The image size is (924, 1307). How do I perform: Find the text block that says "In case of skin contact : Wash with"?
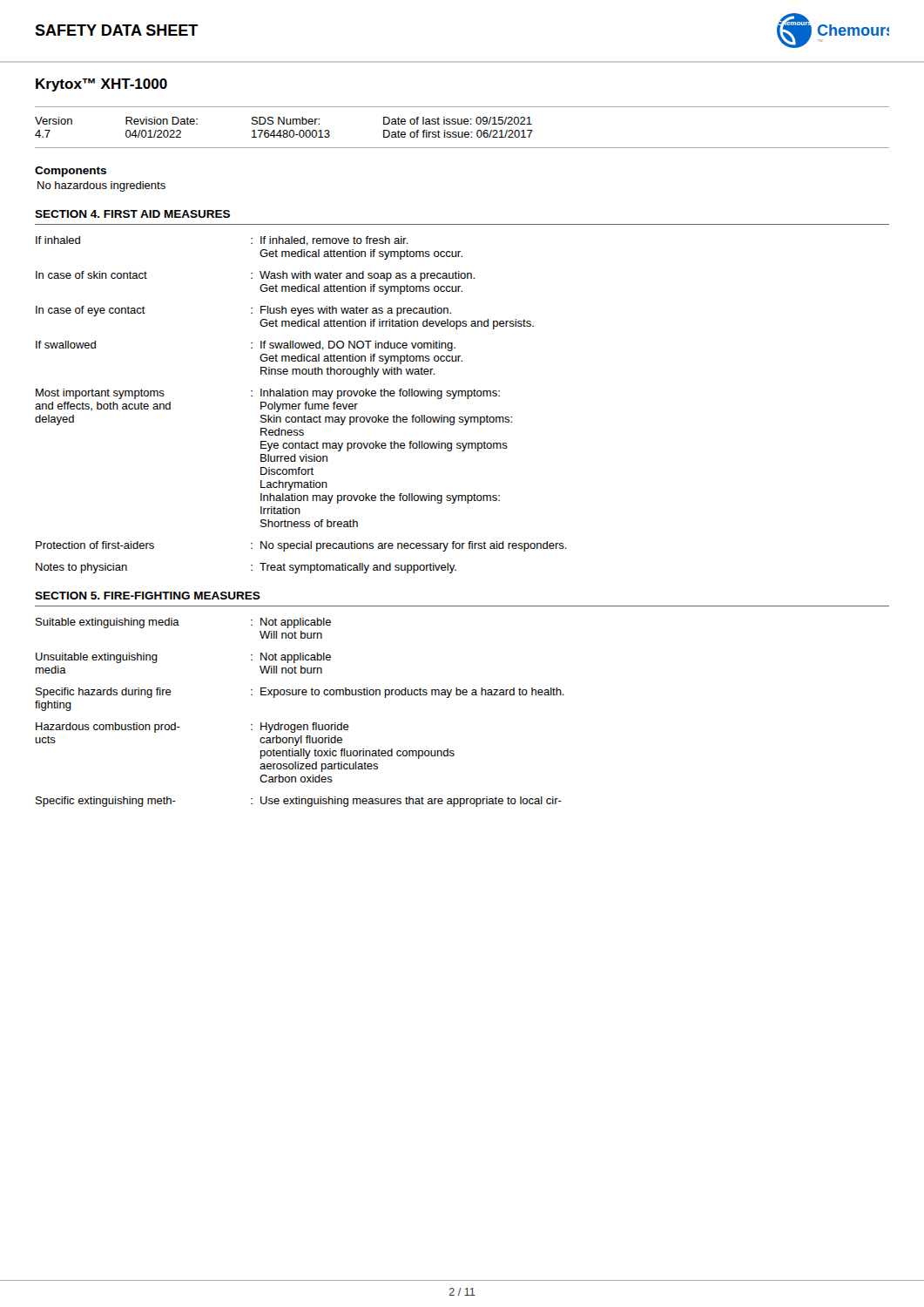(462, 281)
